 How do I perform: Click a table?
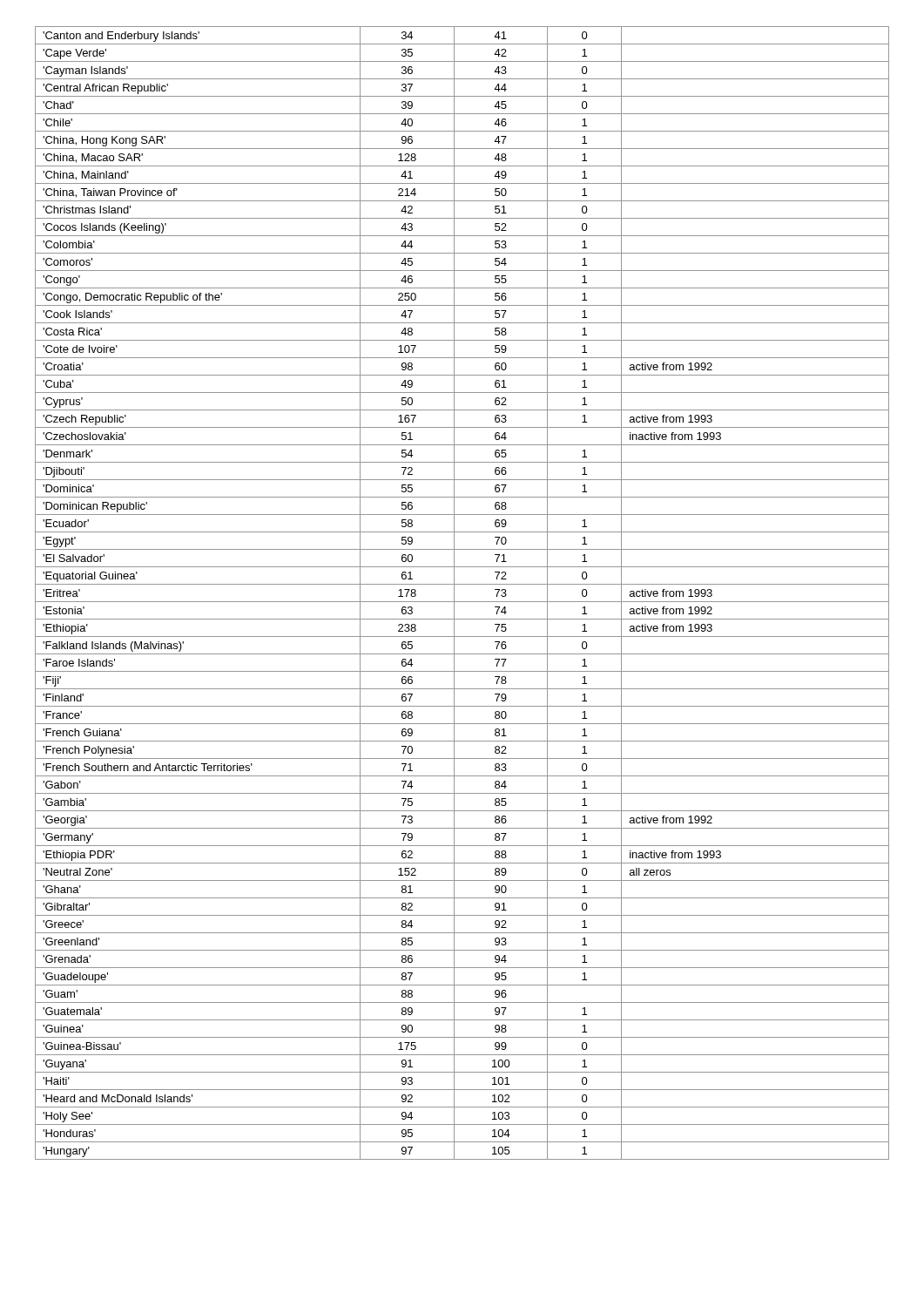pos(462,593)
